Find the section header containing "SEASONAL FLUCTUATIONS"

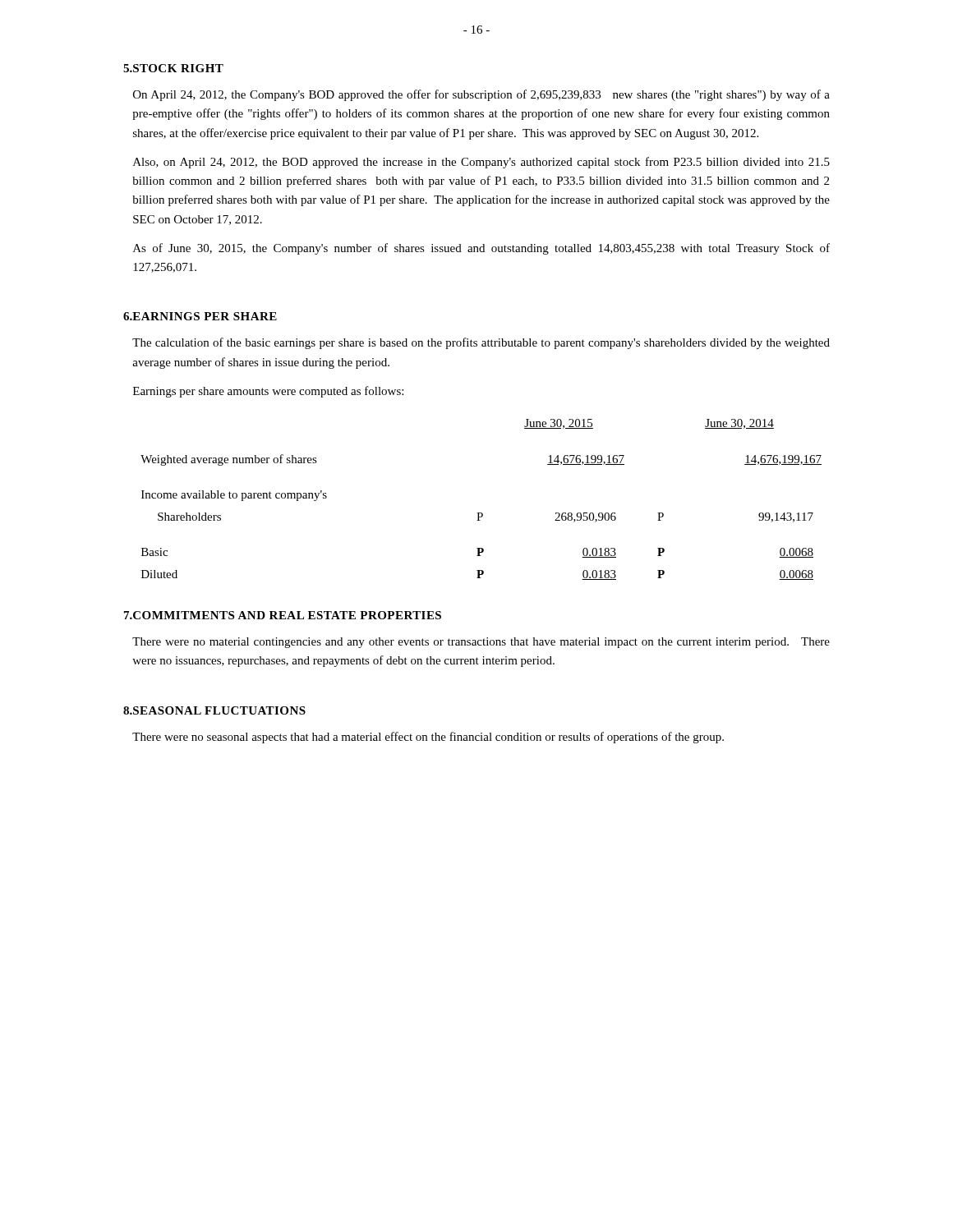tap(219, 710)
